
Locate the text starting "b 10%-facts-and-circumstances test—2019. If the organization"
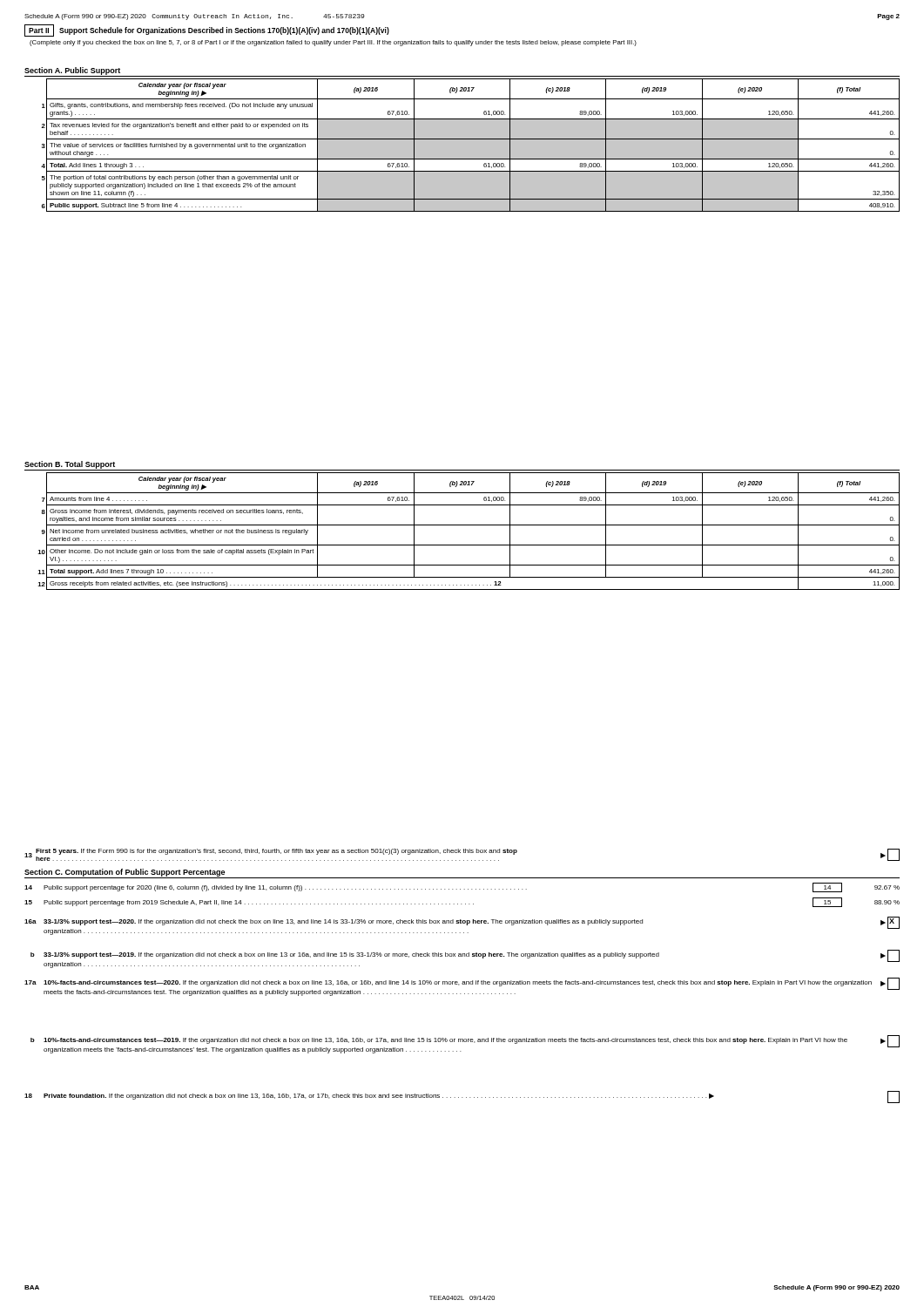(462, 1045)
